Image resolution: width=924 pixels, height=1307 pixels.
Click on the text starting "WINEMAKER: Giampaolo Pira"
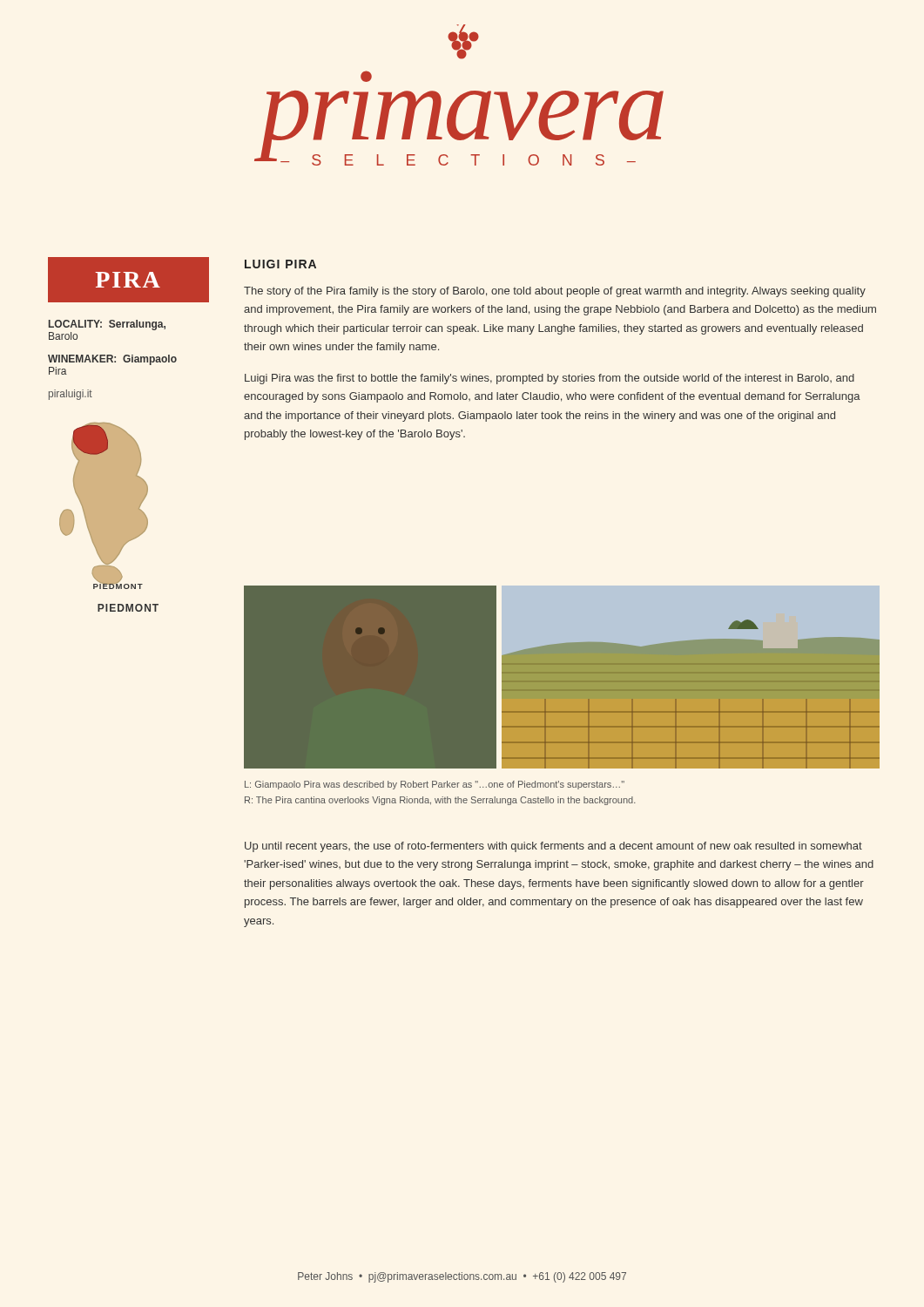[128, 365]
